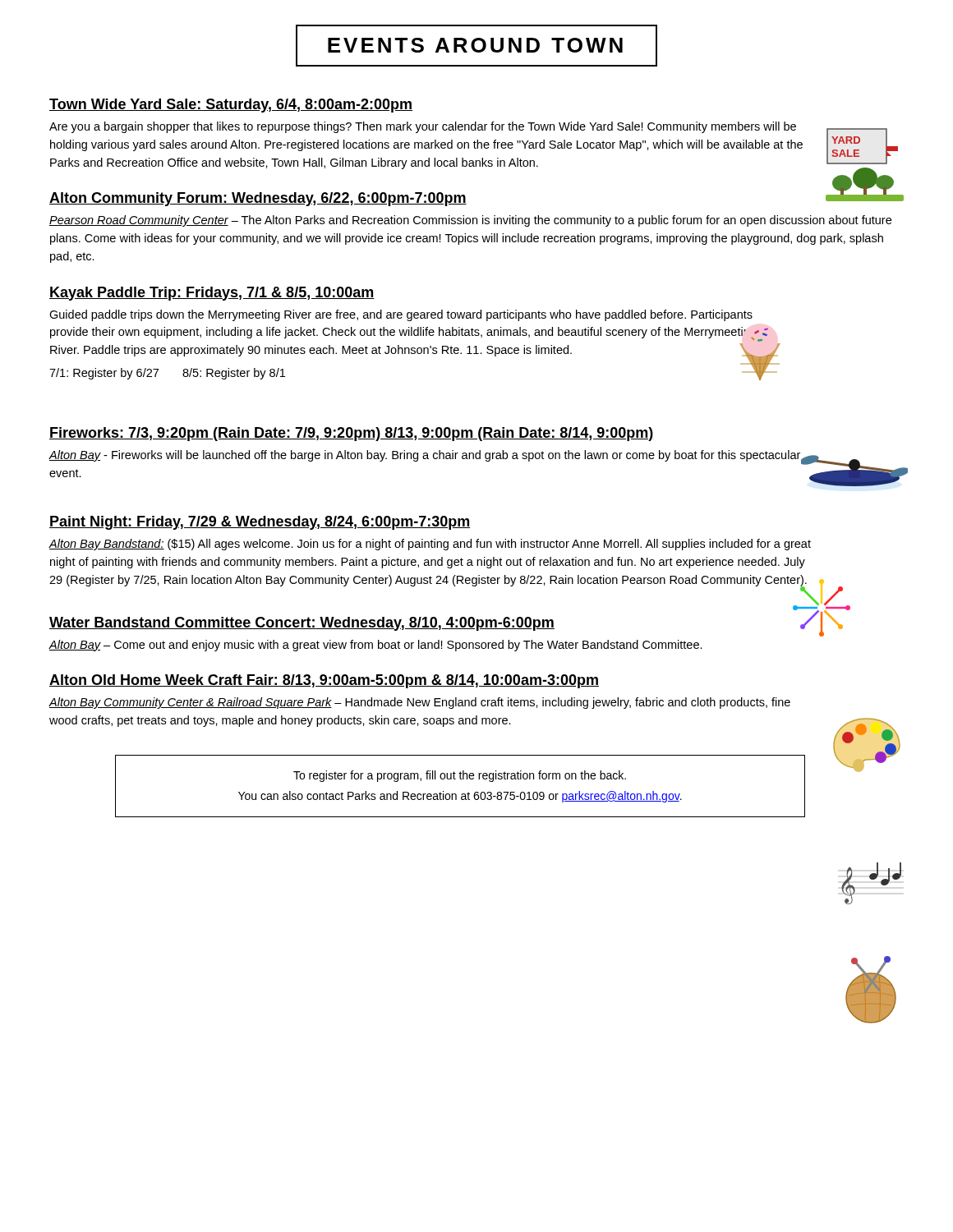Find the block starting "Alton Bay Community Center & Railroad Square"

420,711
